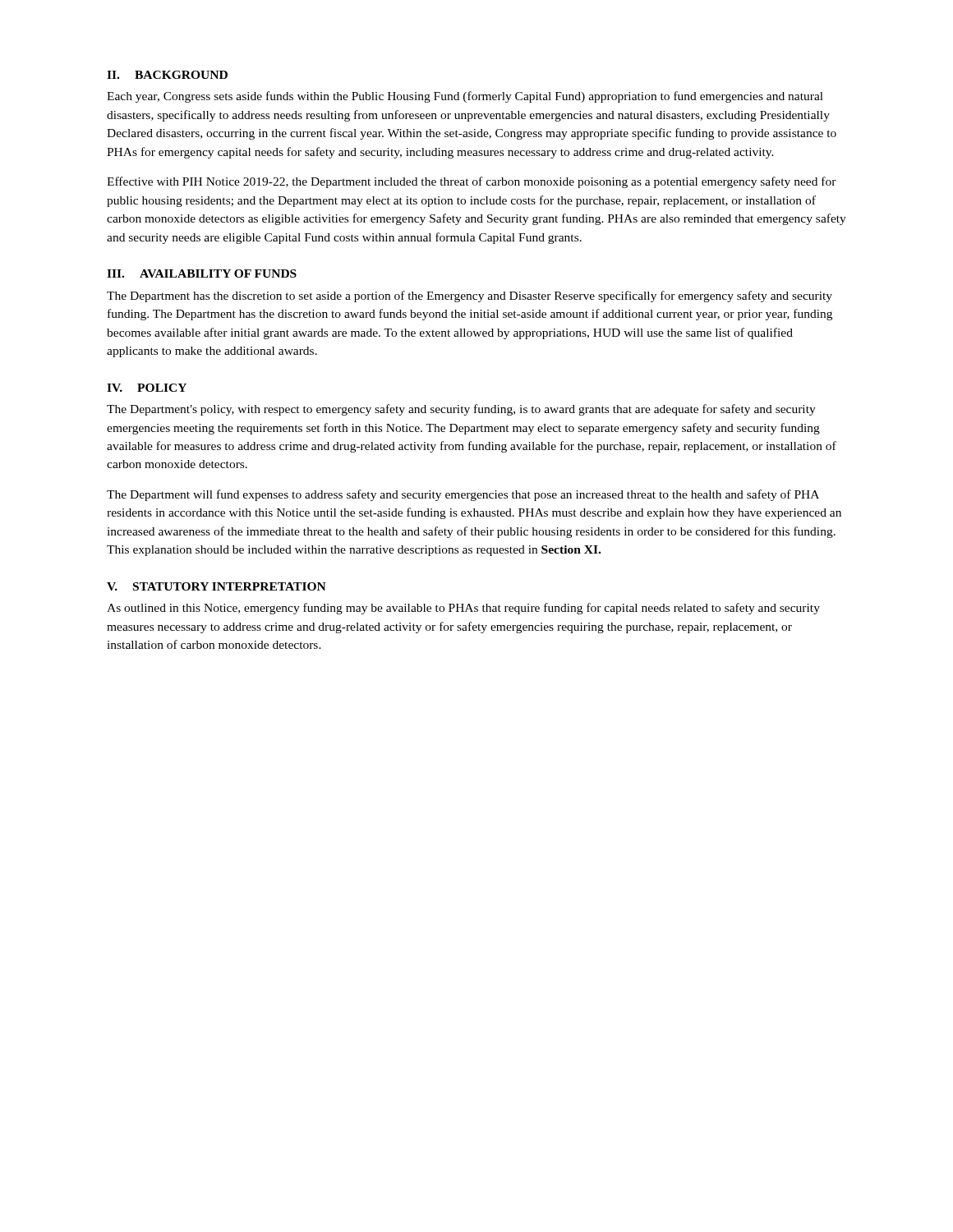This screenshot has height=1232, width=953.
Task: Find the text block starting "The Department's policy, with"
Action: (x=471, y=436)
